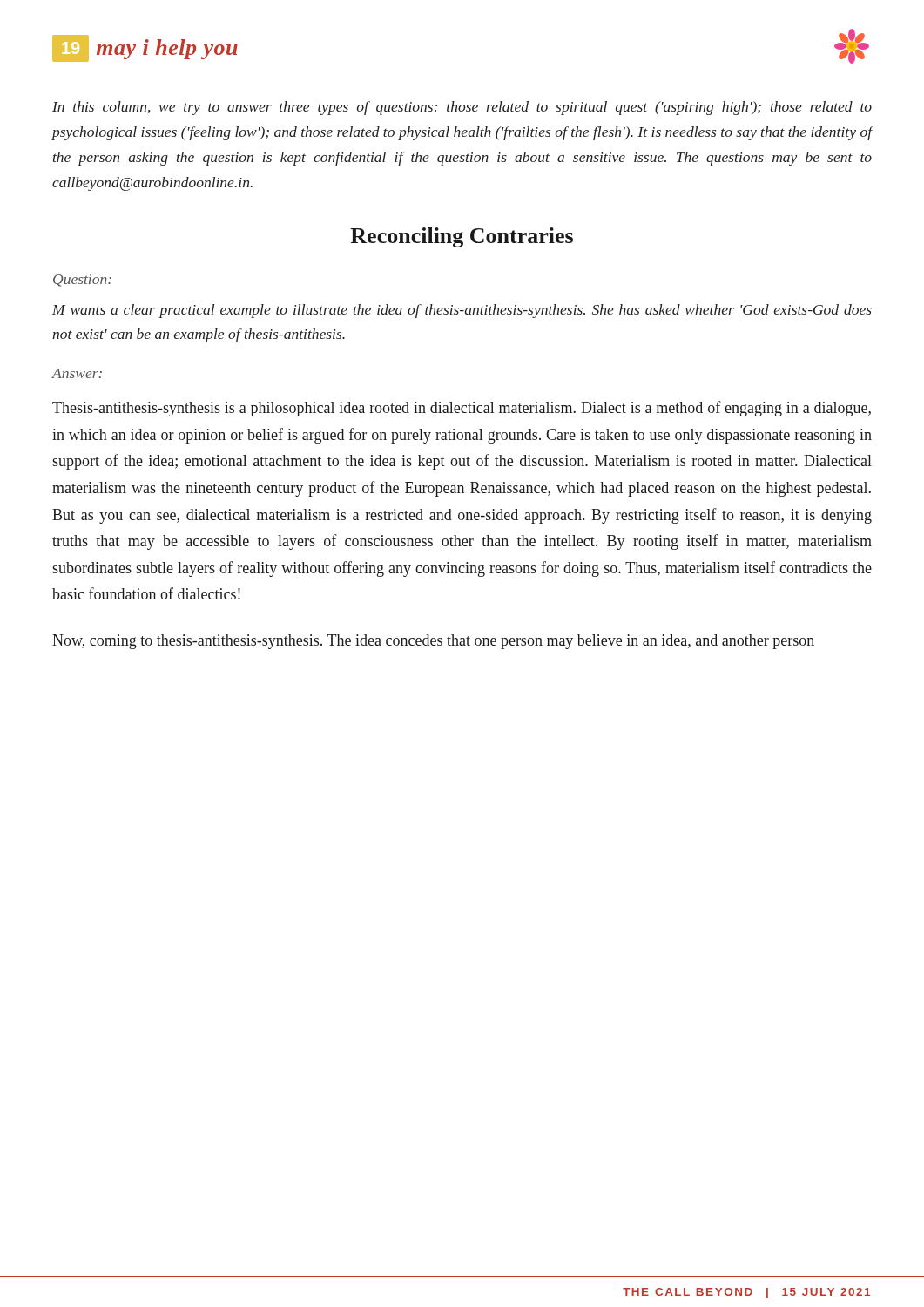The image size is (924, 1307).
Task: Select the block starting "In this column, we"
Action: 462,144
